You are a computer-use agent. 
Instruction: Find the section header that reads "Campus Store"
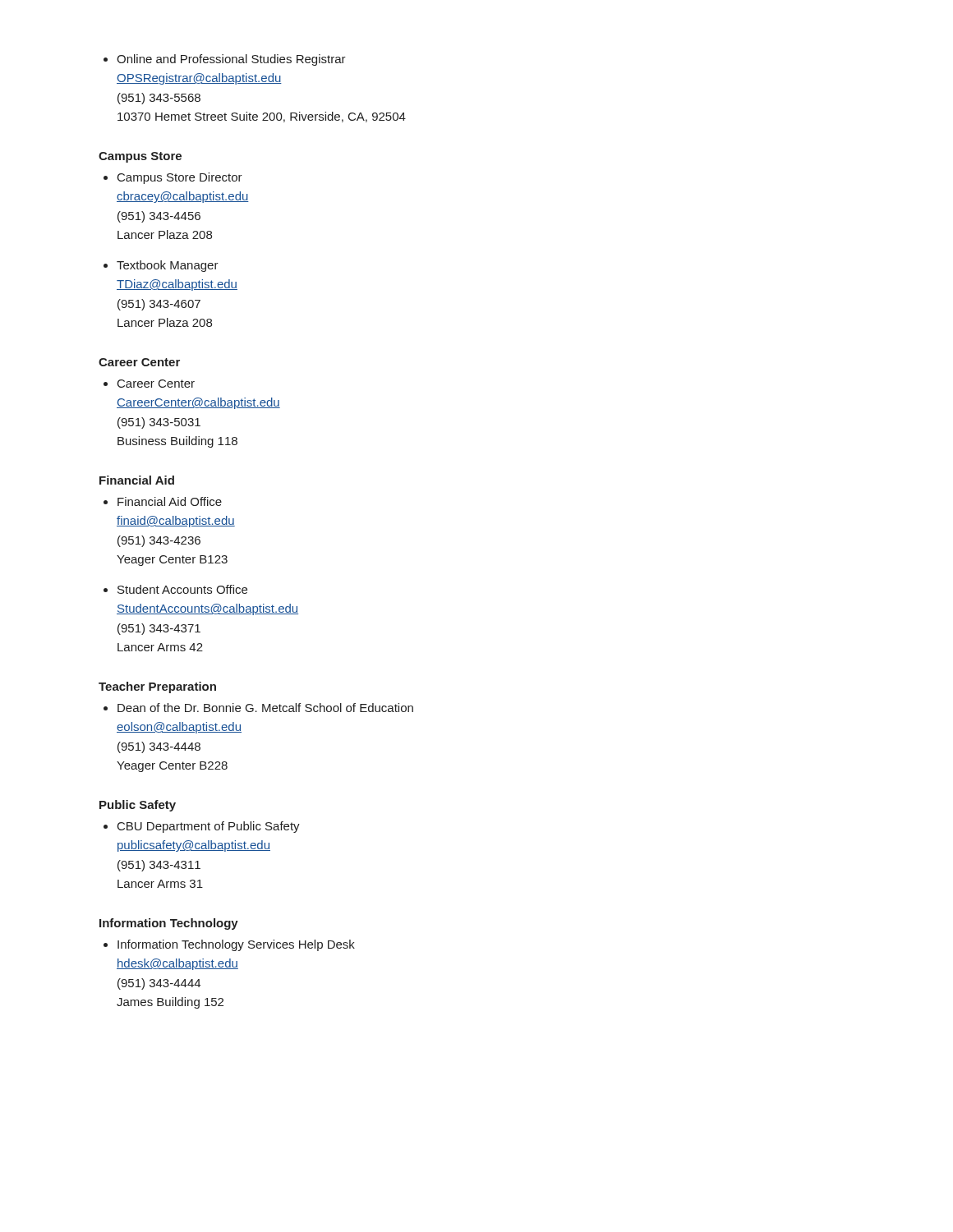point(140,156)
